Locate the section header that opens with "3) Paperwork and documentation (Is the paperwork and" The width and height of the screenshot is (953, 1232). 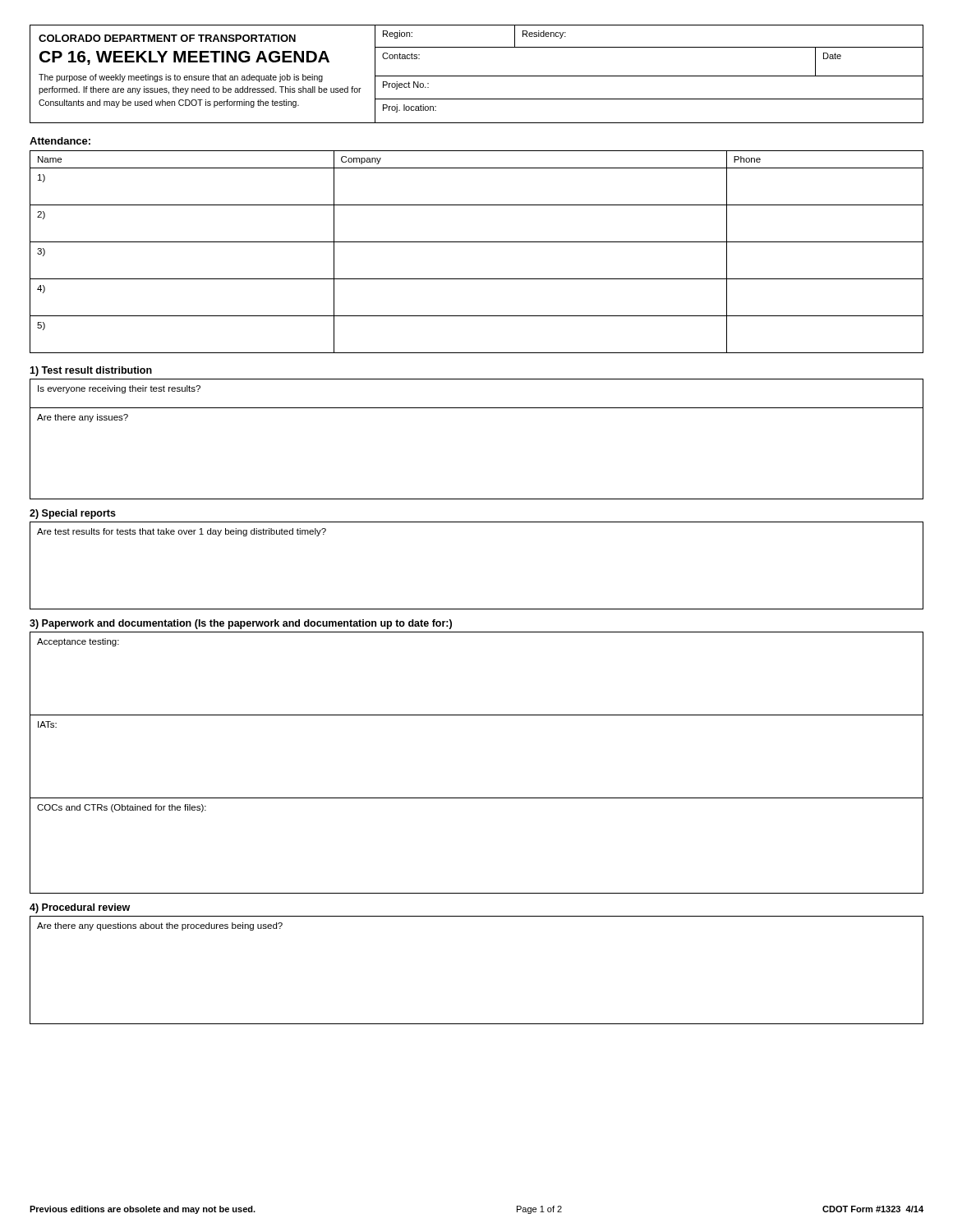(x=241, y=623)
